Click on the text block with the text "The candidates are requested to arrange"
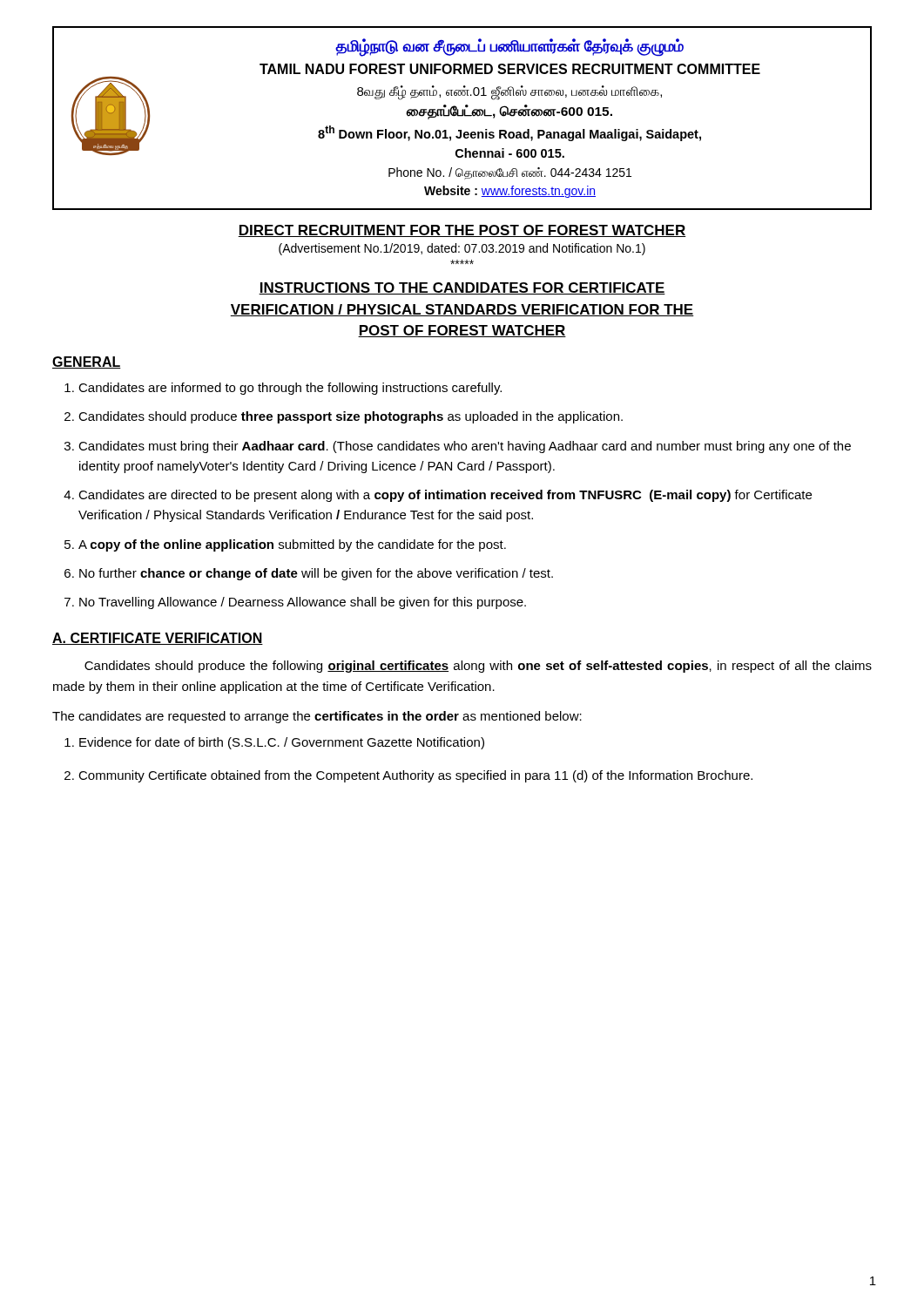The height and width of the screenshot is (1307, 924). pyautogui.click(x=317, y=716)
